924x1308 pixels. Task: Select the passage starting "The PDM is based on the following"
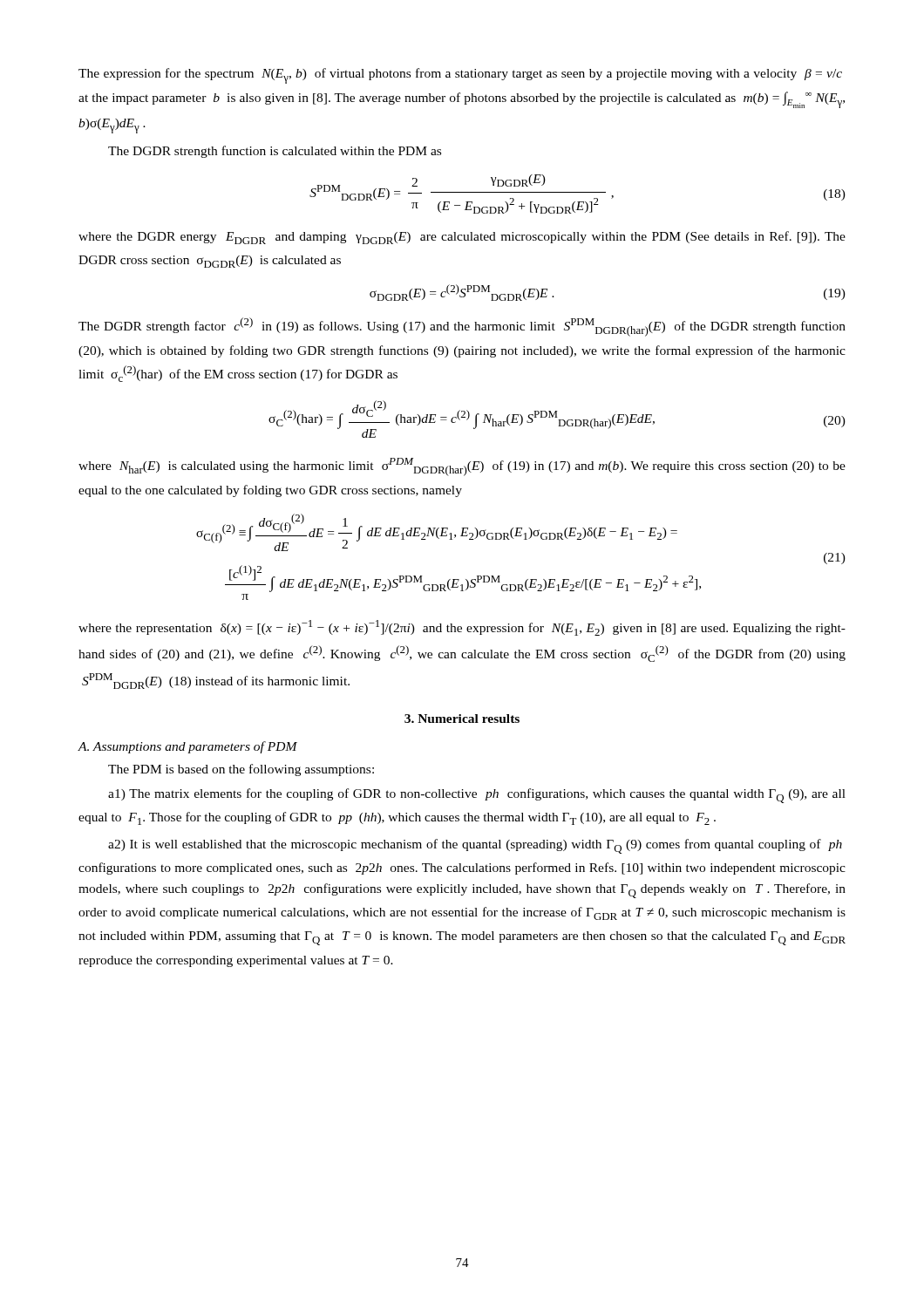pos(242,769)
